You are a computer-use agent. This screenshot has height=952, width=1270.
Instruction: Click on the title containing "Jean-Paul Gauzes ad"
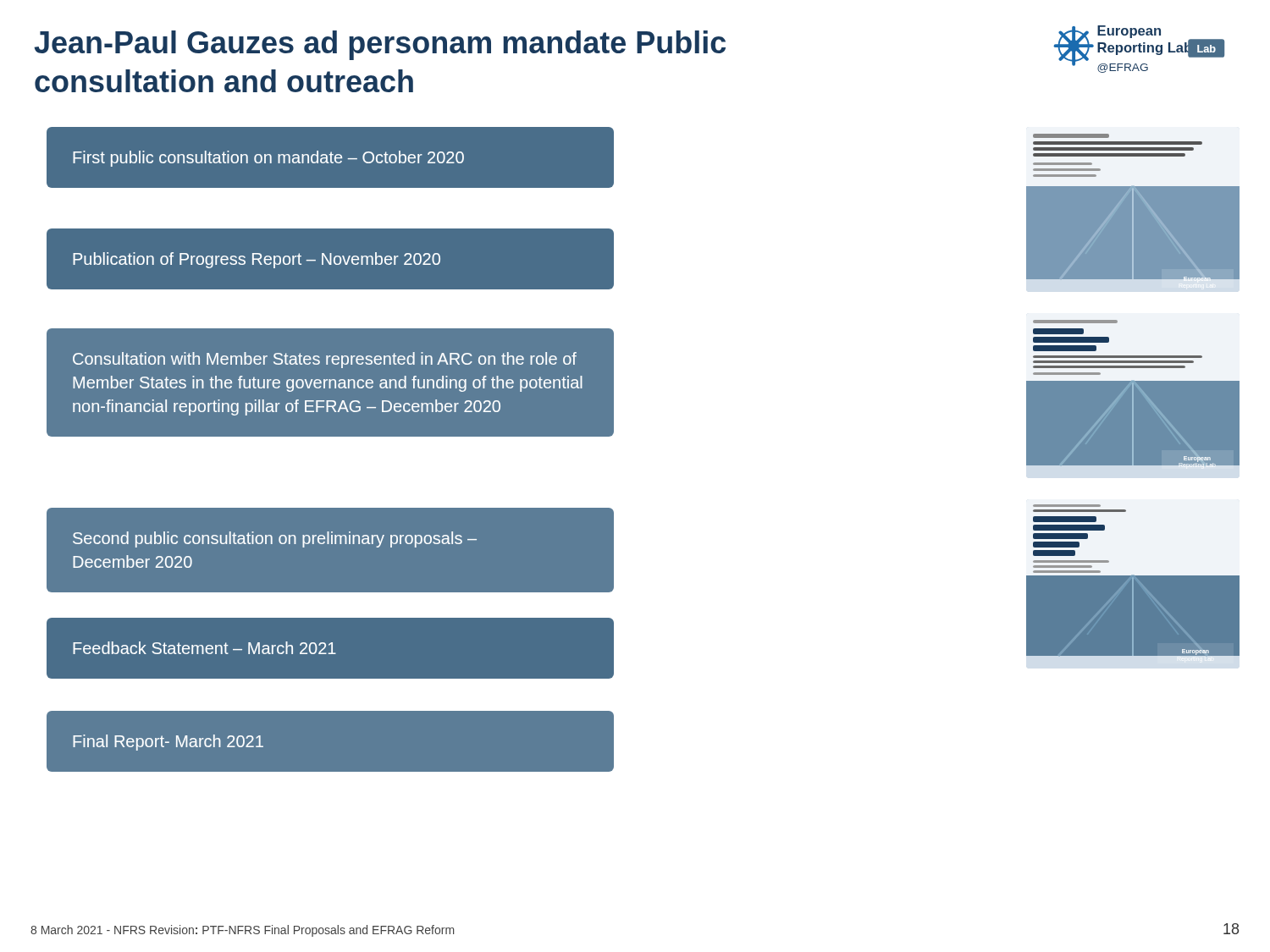402,63
